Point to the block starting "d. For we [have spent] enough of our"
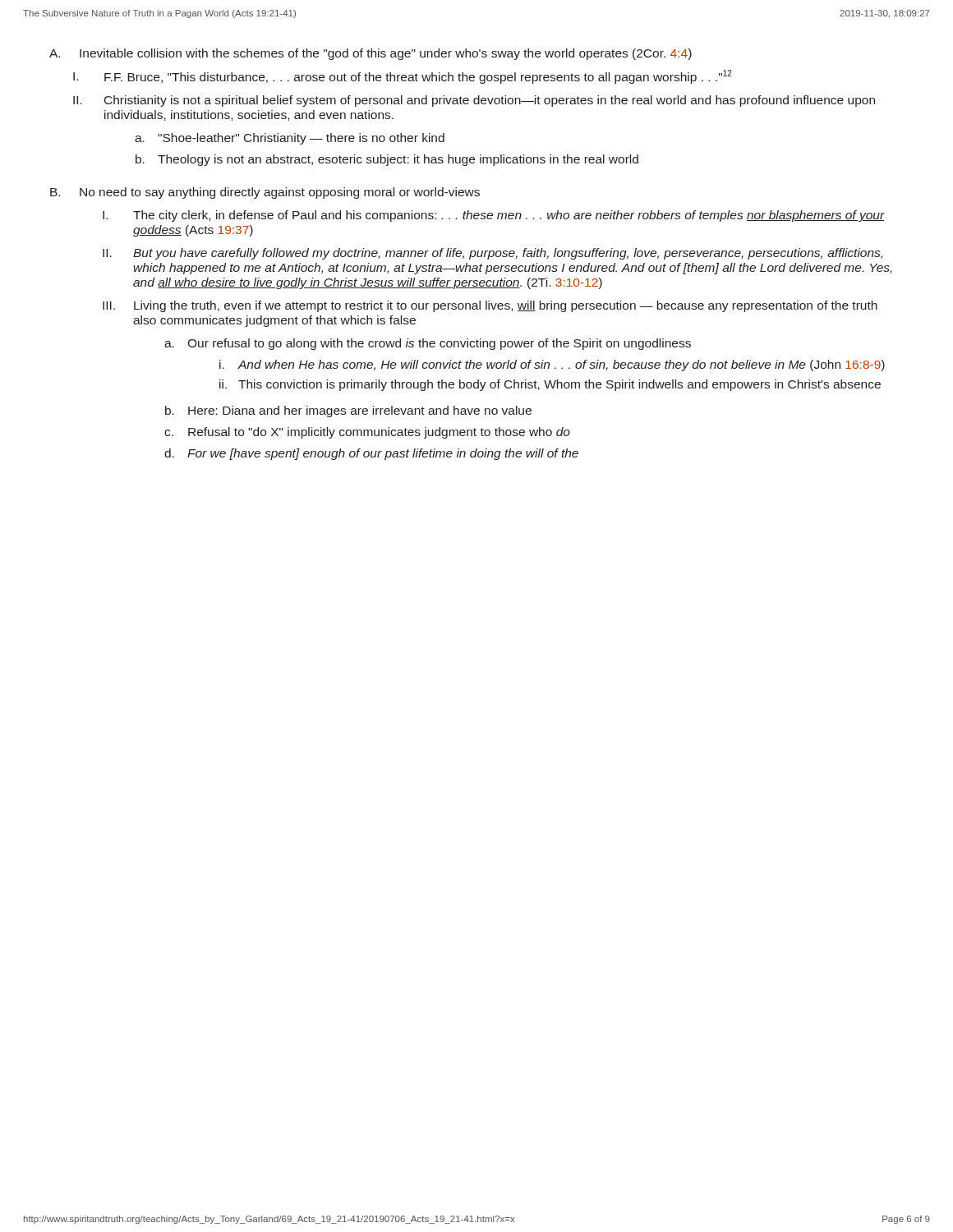This screenshot has height=1232, width=953. point(534,453)
